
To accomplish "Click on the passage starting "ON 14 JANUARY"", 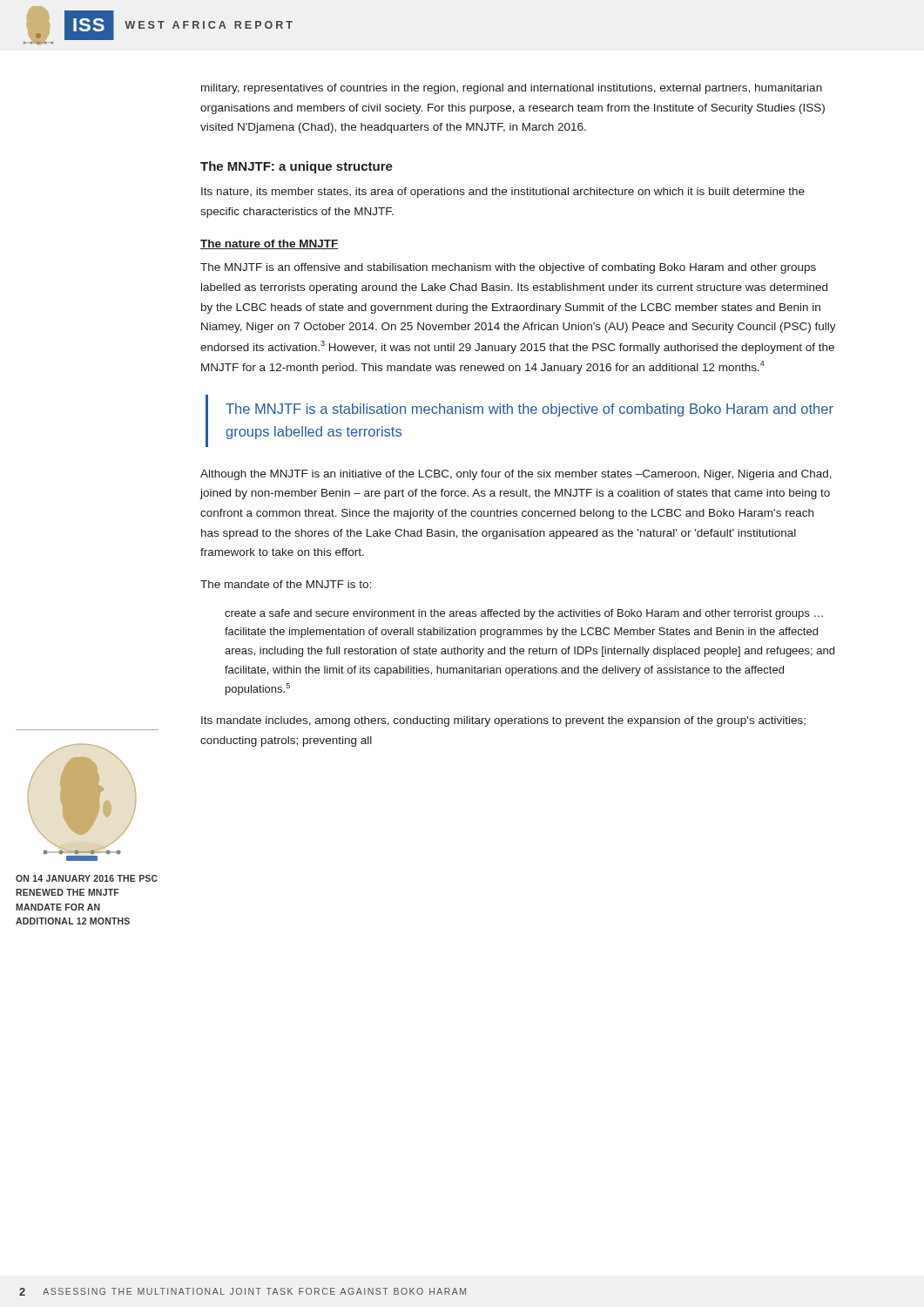I will click(x=87, y=900).
